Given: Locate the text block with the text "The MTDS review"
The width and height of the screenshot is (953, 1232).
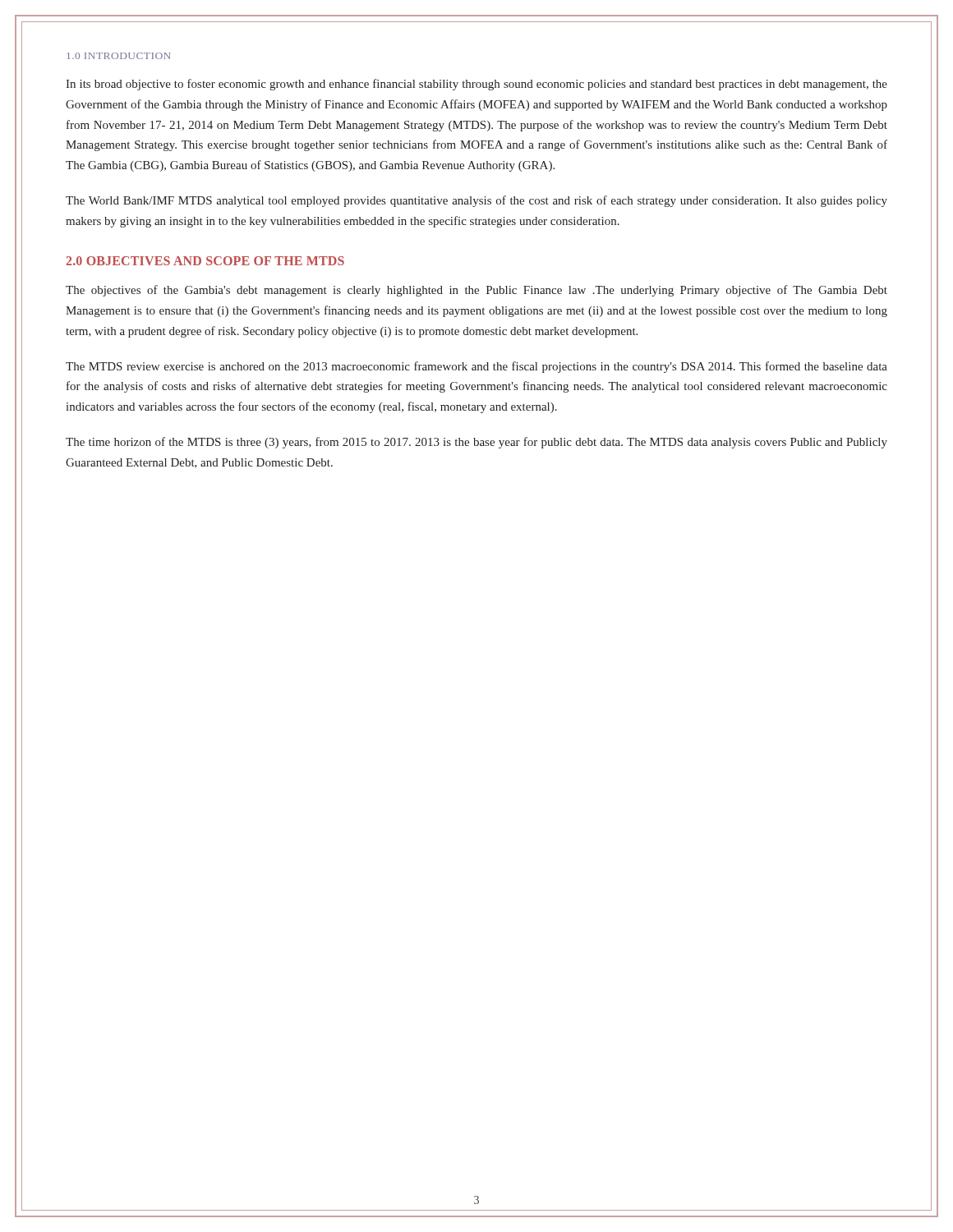Looking at the screenshot, I should [476, 386].
